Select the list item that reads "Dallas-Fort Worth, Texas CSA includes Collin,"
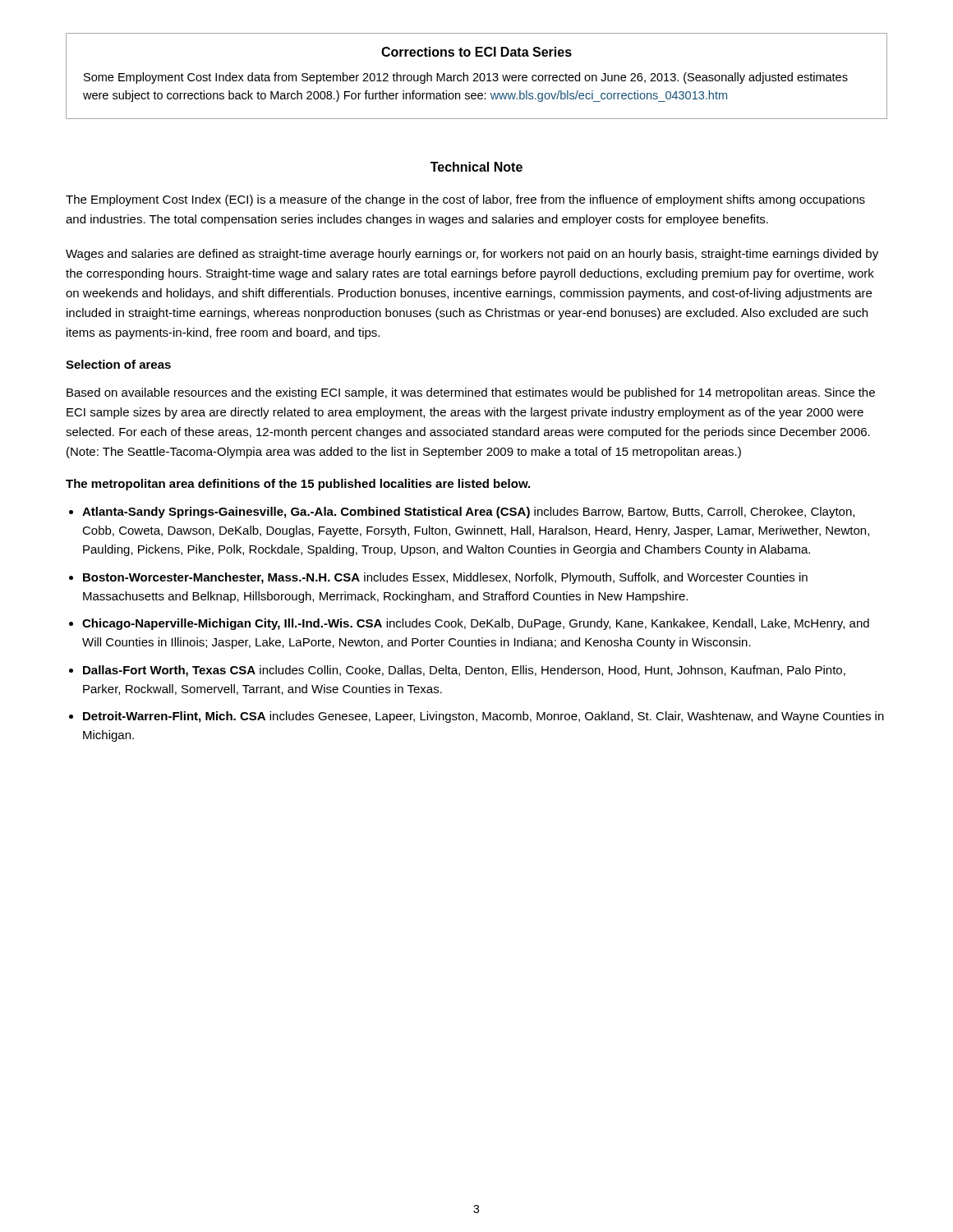953x1232 pixels. (x=464, y=679)
